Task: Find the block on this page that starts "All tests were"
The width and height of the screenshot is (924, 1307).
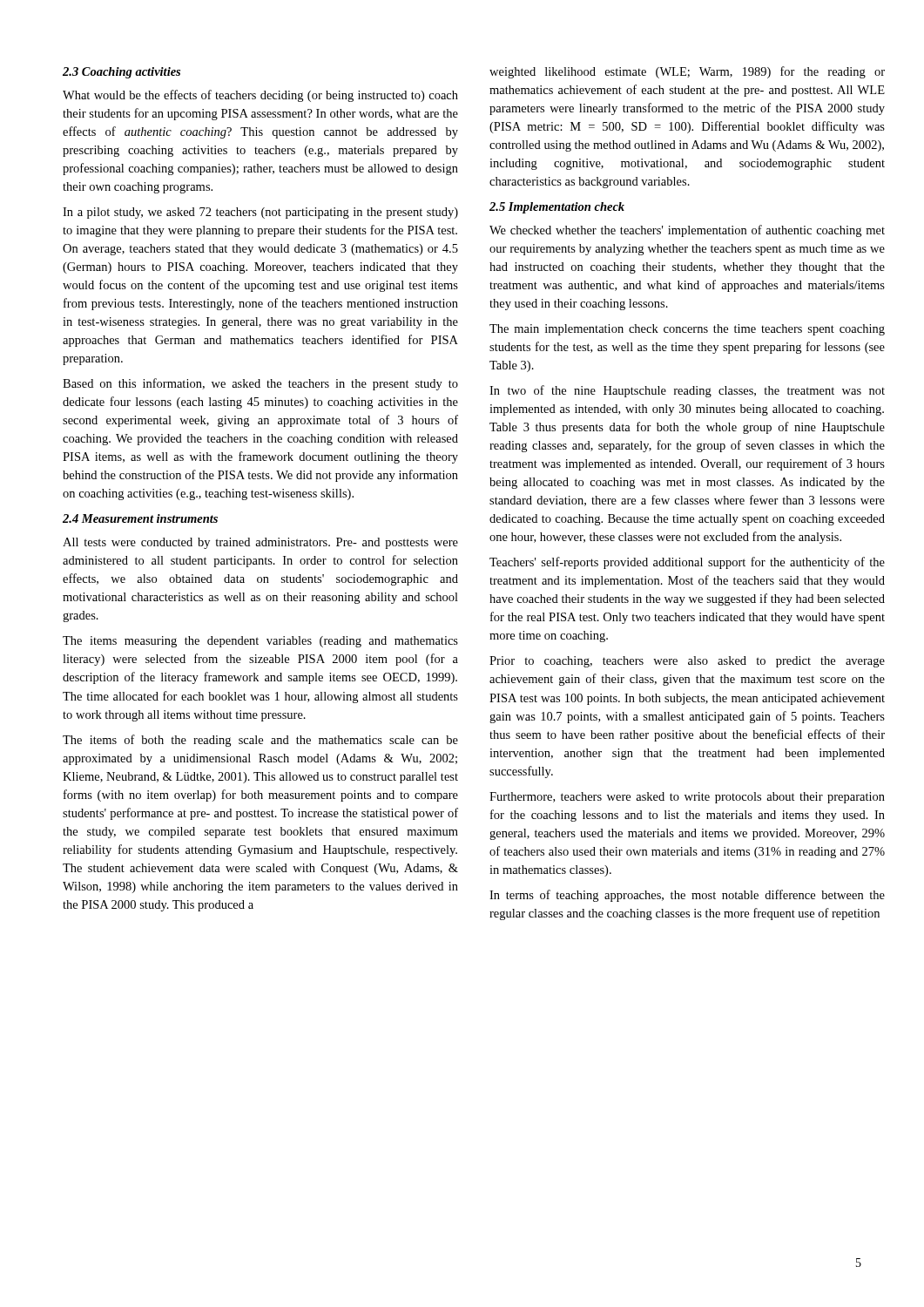Action: tap(260, 579)
